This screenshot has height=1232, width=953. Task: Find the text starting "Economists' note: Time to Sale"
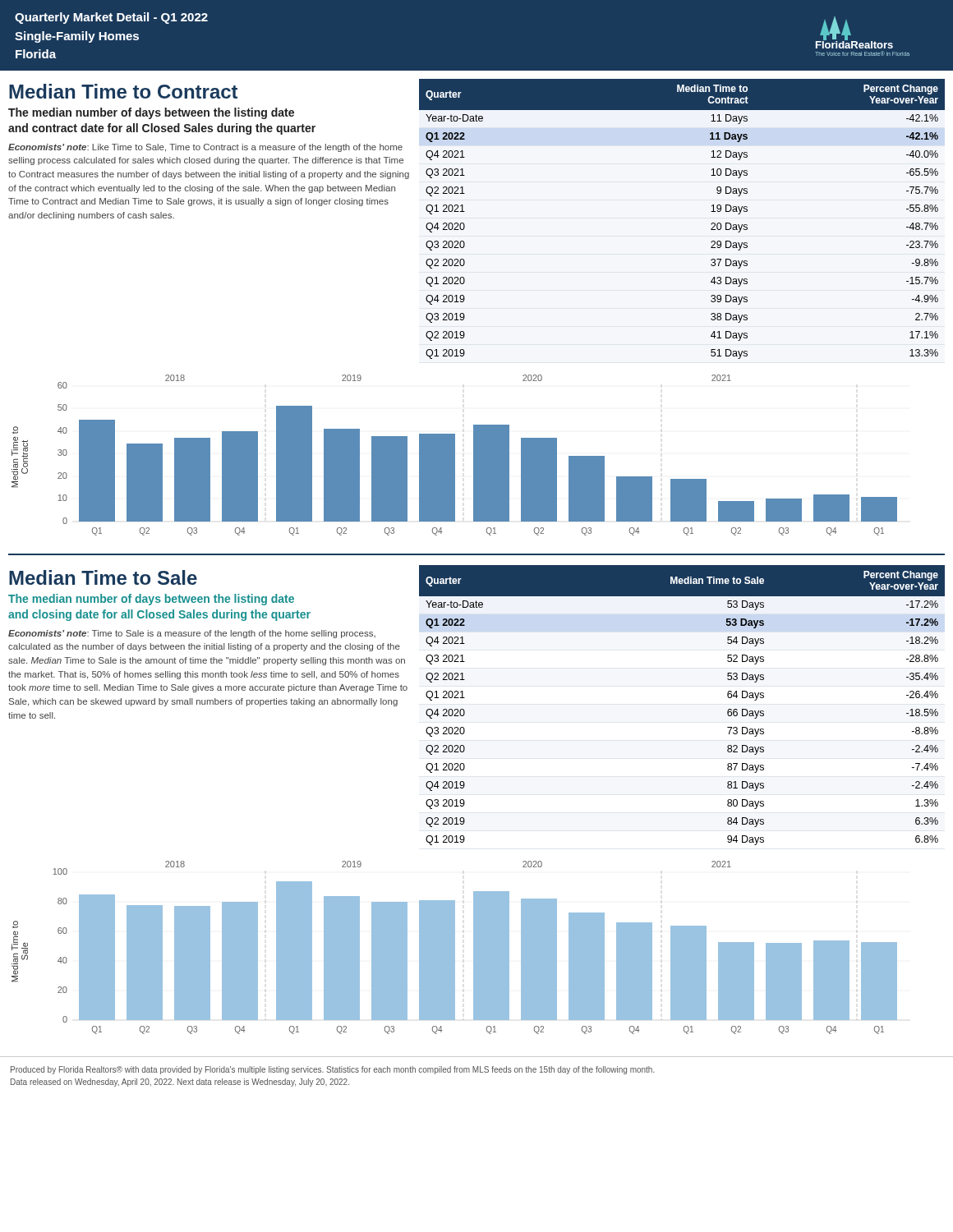208,674
